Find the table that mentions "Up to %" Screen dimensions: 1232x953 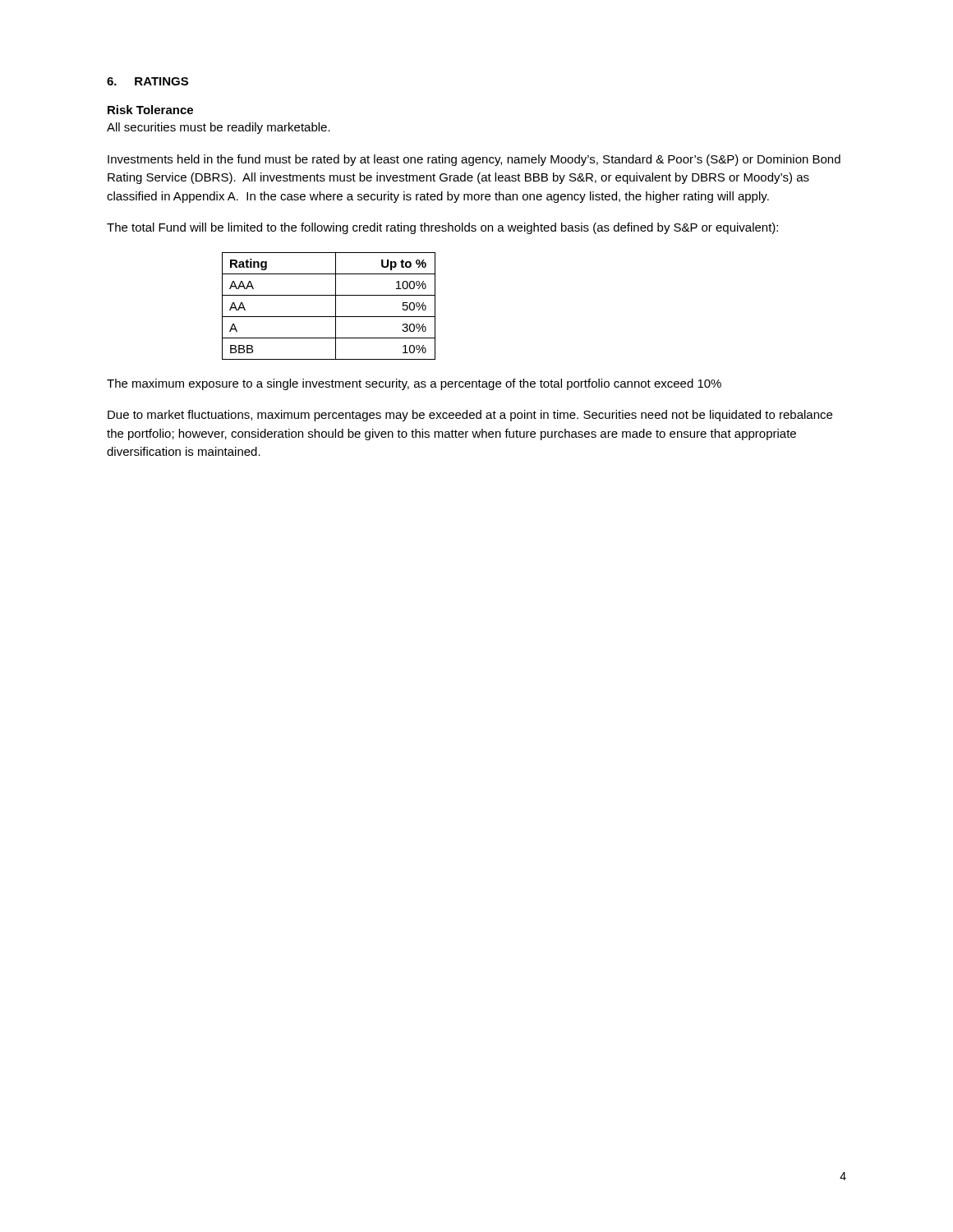[534, 306]
